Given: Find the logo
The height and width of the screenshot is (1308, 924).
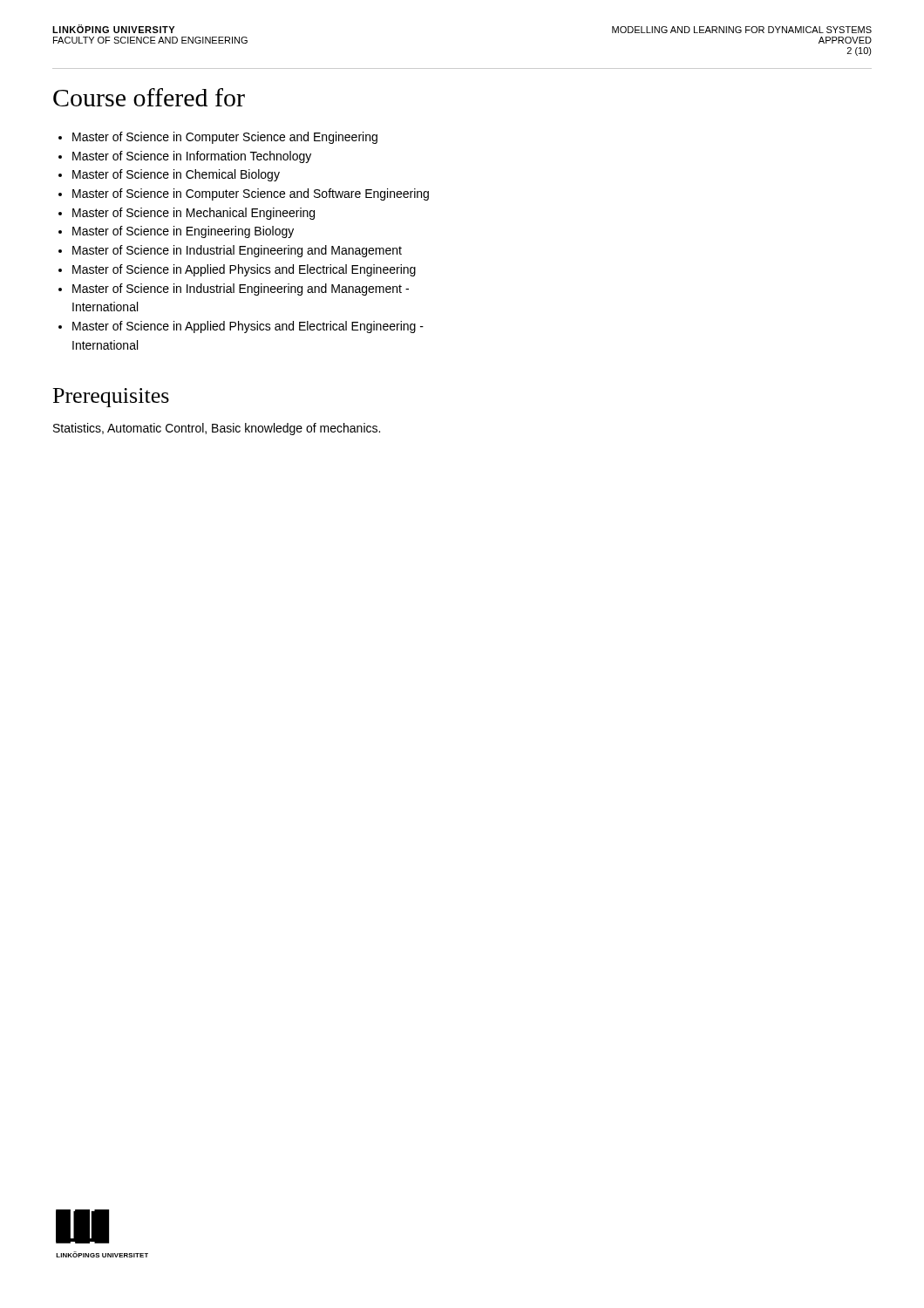Looking at the screenshot, I should point(100,1237).
